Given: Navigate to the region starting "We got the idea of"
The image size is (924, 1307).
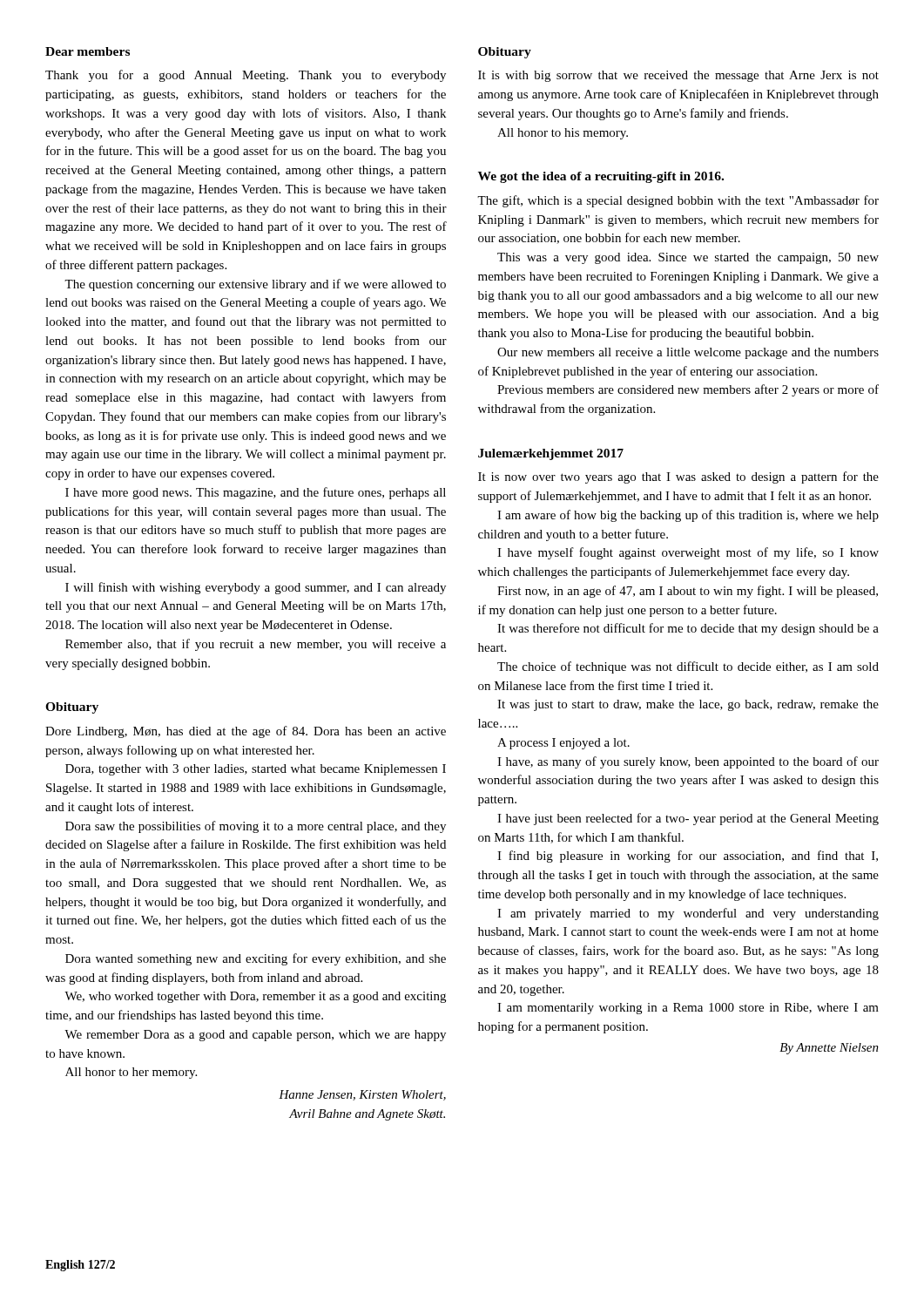Looking at the screenshot, I should (601, 176).
